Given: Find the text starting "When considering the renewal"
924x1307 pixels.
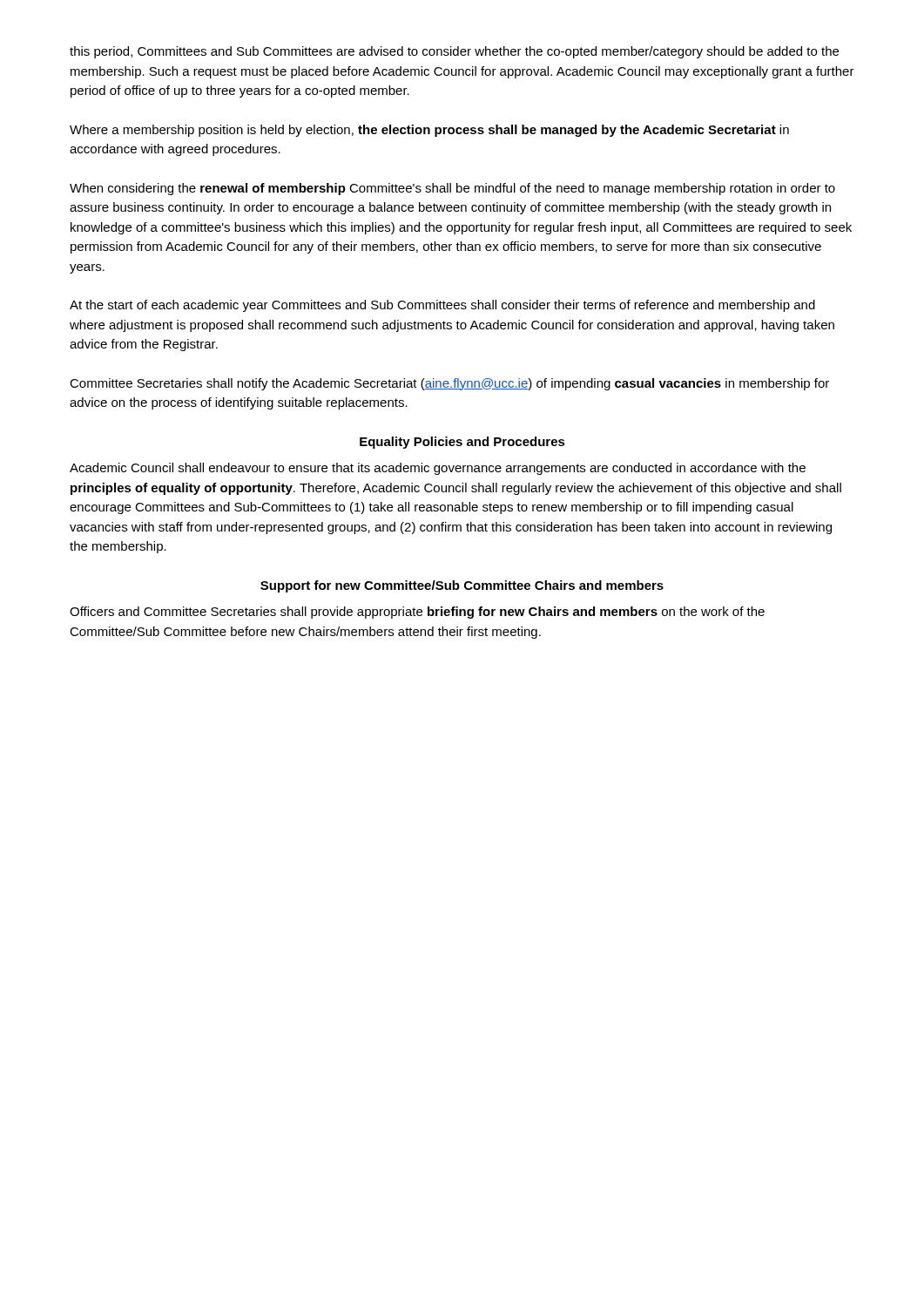Looking at the screenshot, I should click(461, 227).
